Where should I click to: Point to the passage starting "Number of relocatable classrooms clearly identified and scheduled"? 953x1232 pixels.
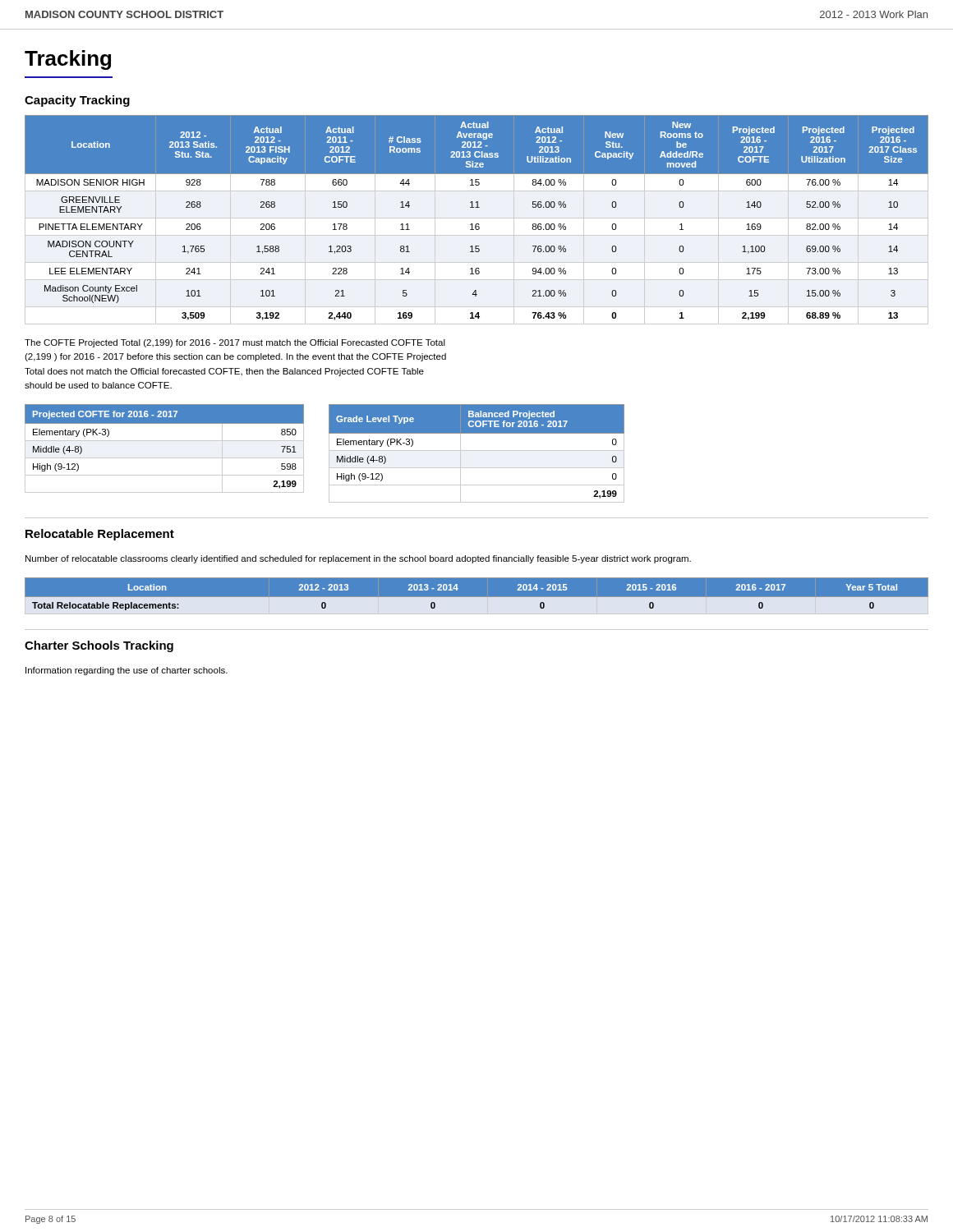click(x=358, y=558)
